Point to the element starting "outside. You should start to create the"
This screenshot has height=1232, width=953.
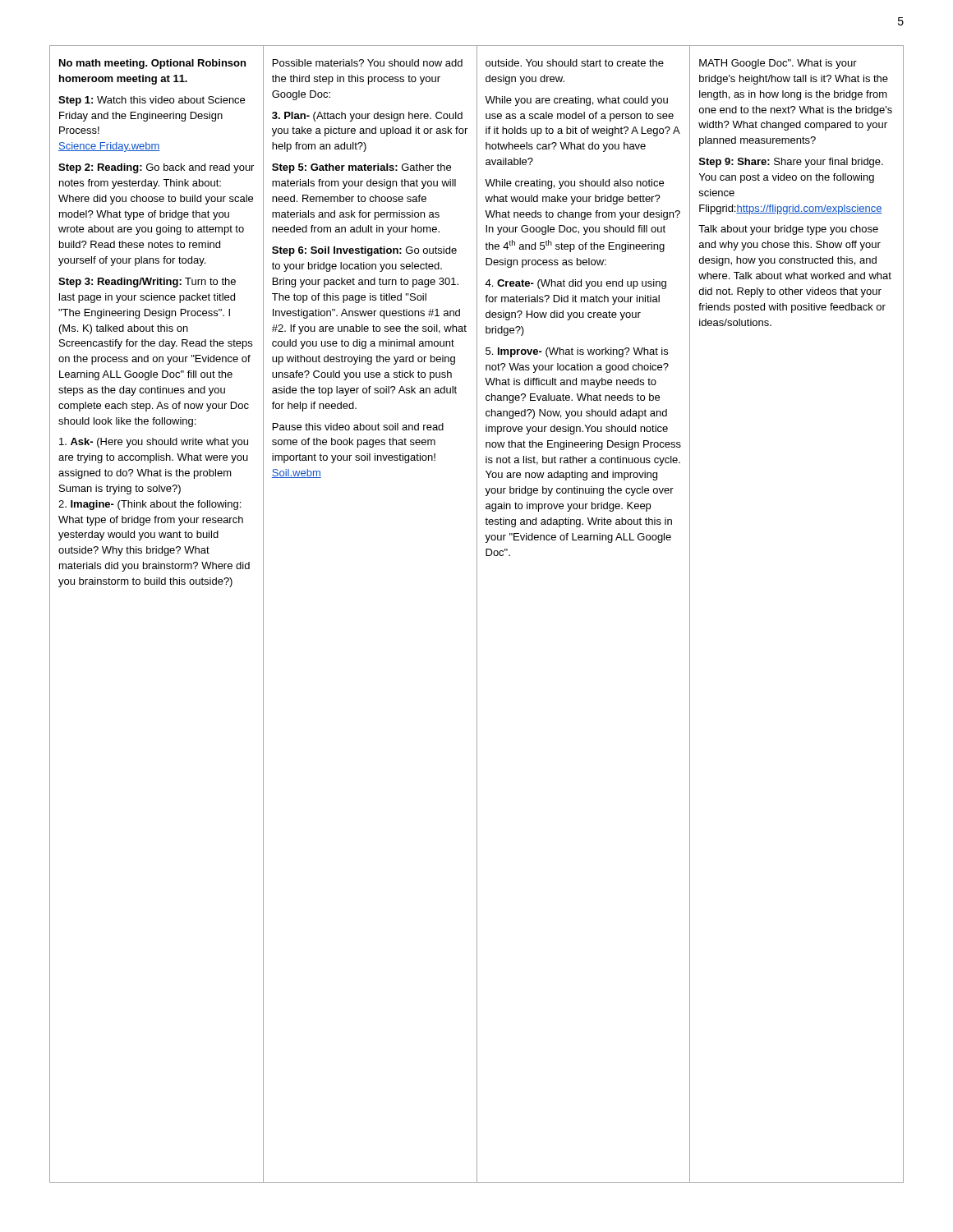coord(583,71)
